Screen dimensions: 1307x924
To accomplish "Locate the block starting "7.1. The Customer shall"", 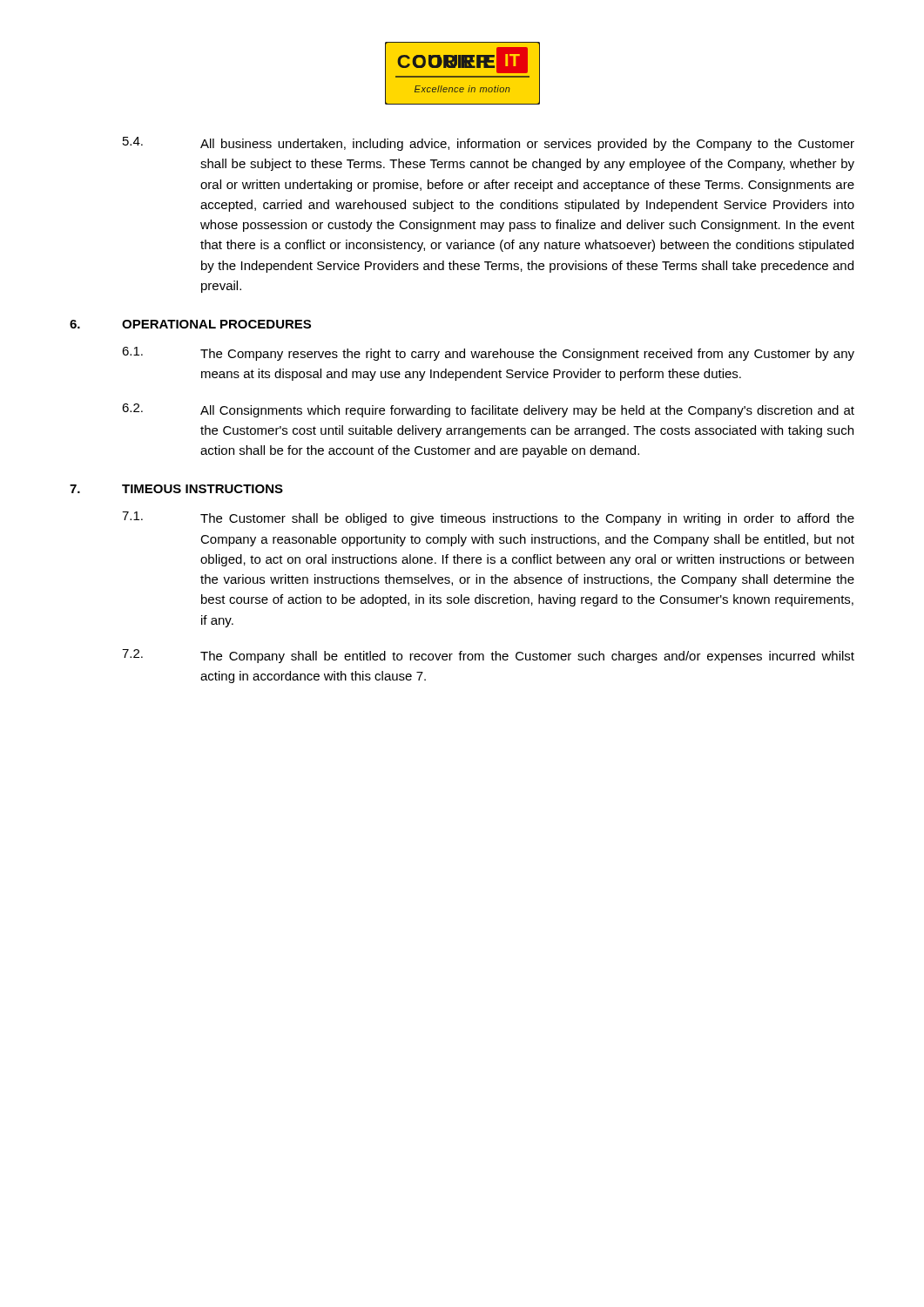I will coord(462,569).
